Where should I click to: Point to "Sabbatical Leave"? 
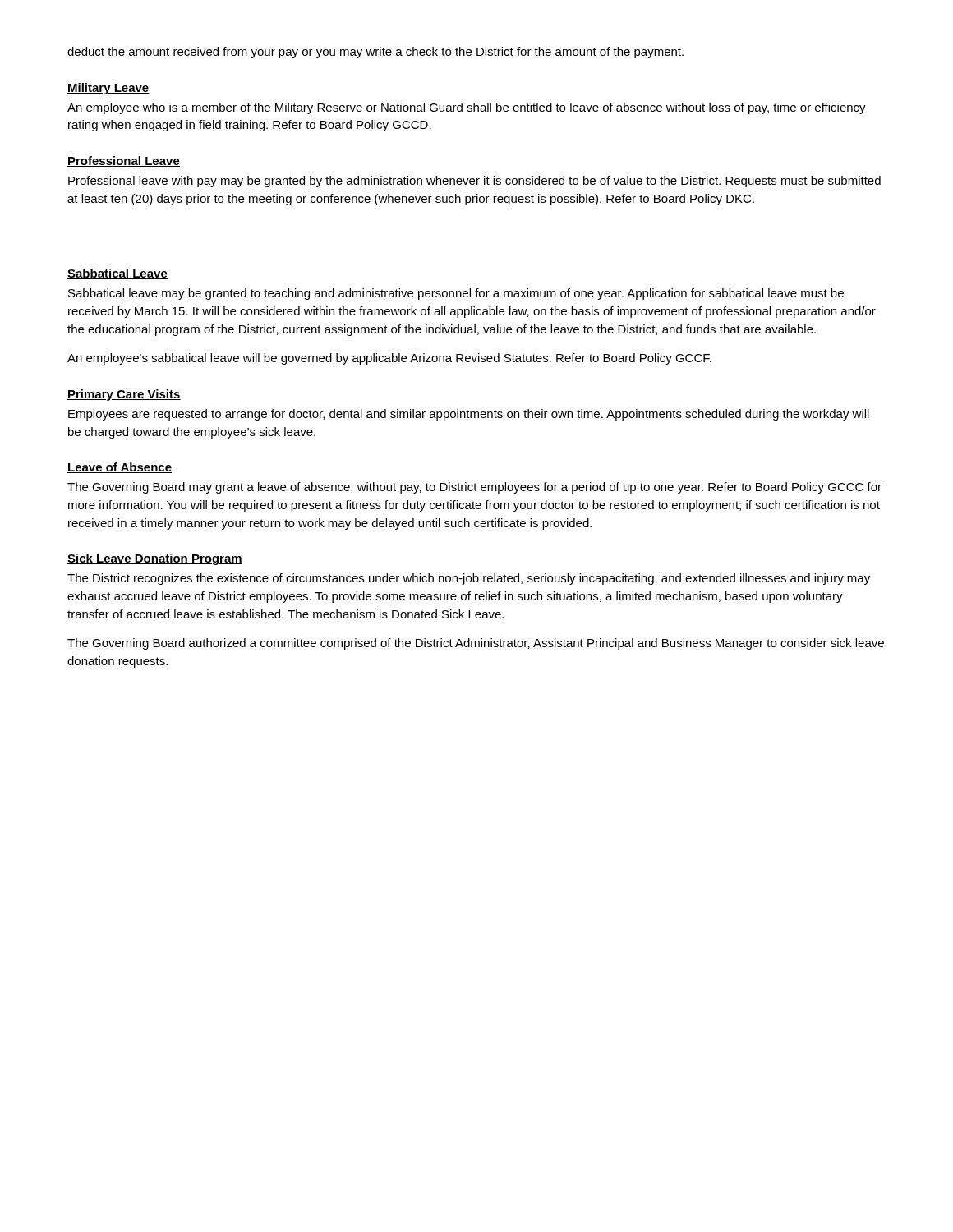117,273
